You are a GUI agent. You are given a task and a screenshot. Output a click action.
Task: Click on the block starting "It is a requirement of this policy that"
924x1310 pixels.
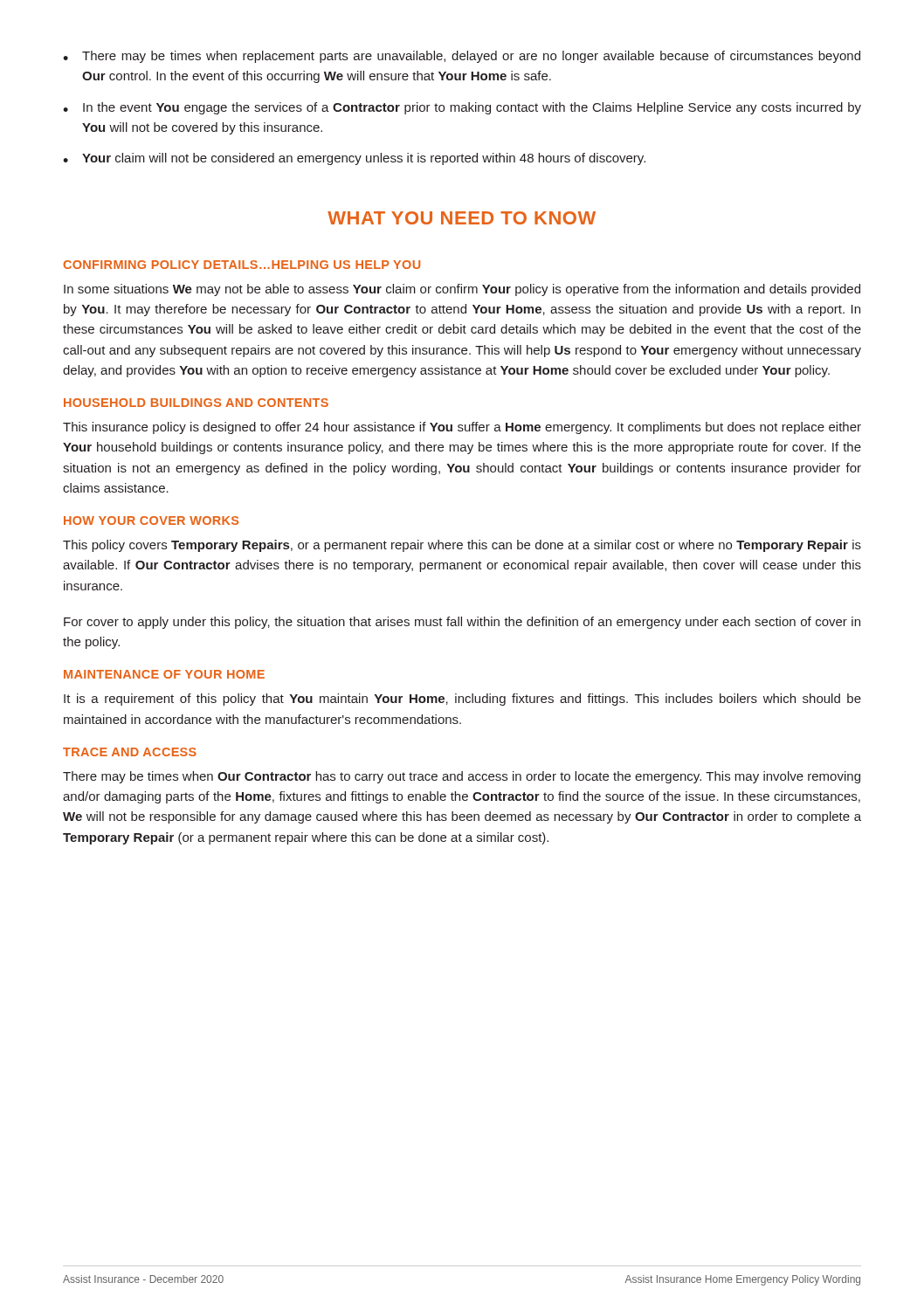point(462,709)
